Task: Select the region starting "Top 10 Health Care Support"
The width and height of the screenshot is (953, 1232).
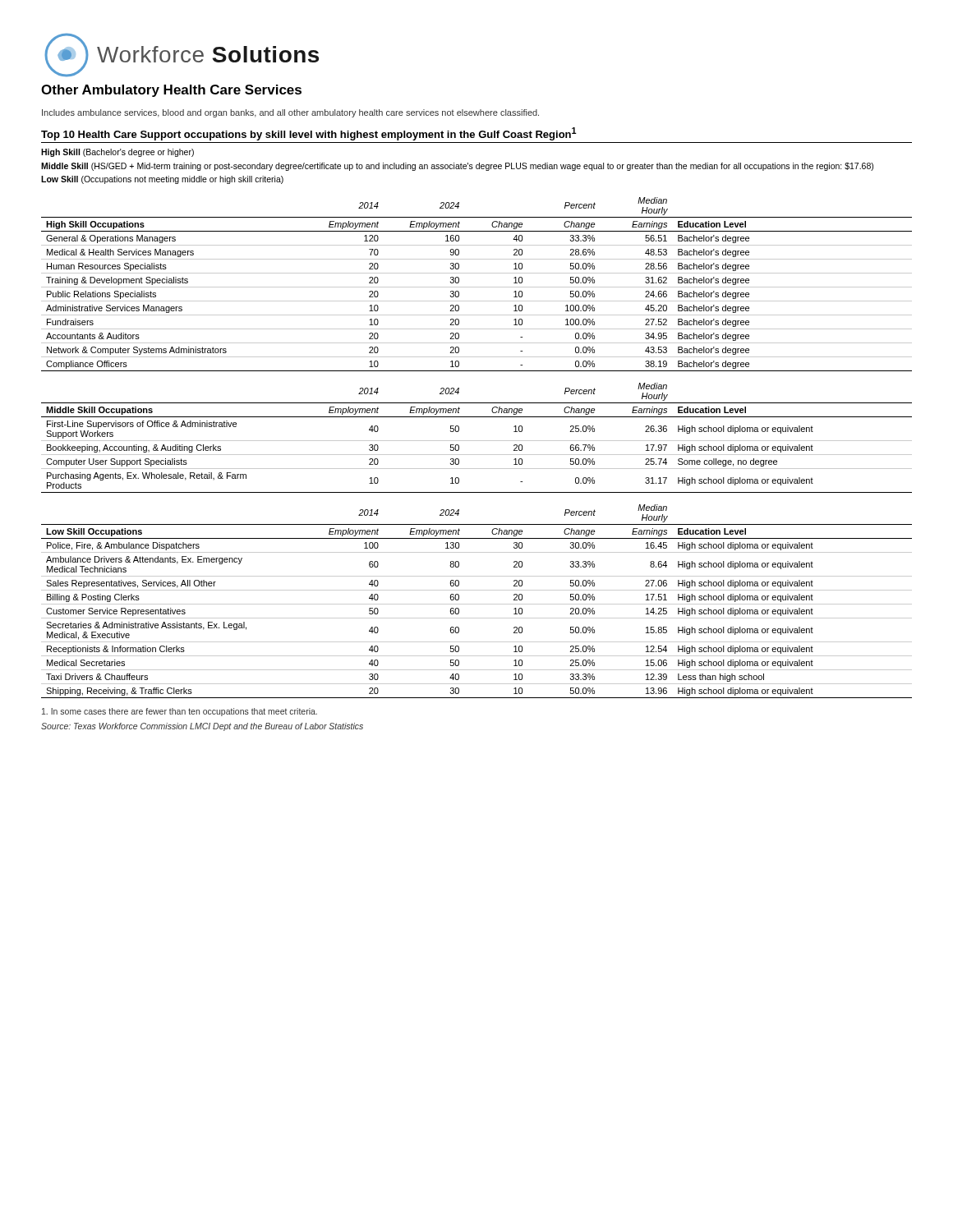Action: point(476,134)
